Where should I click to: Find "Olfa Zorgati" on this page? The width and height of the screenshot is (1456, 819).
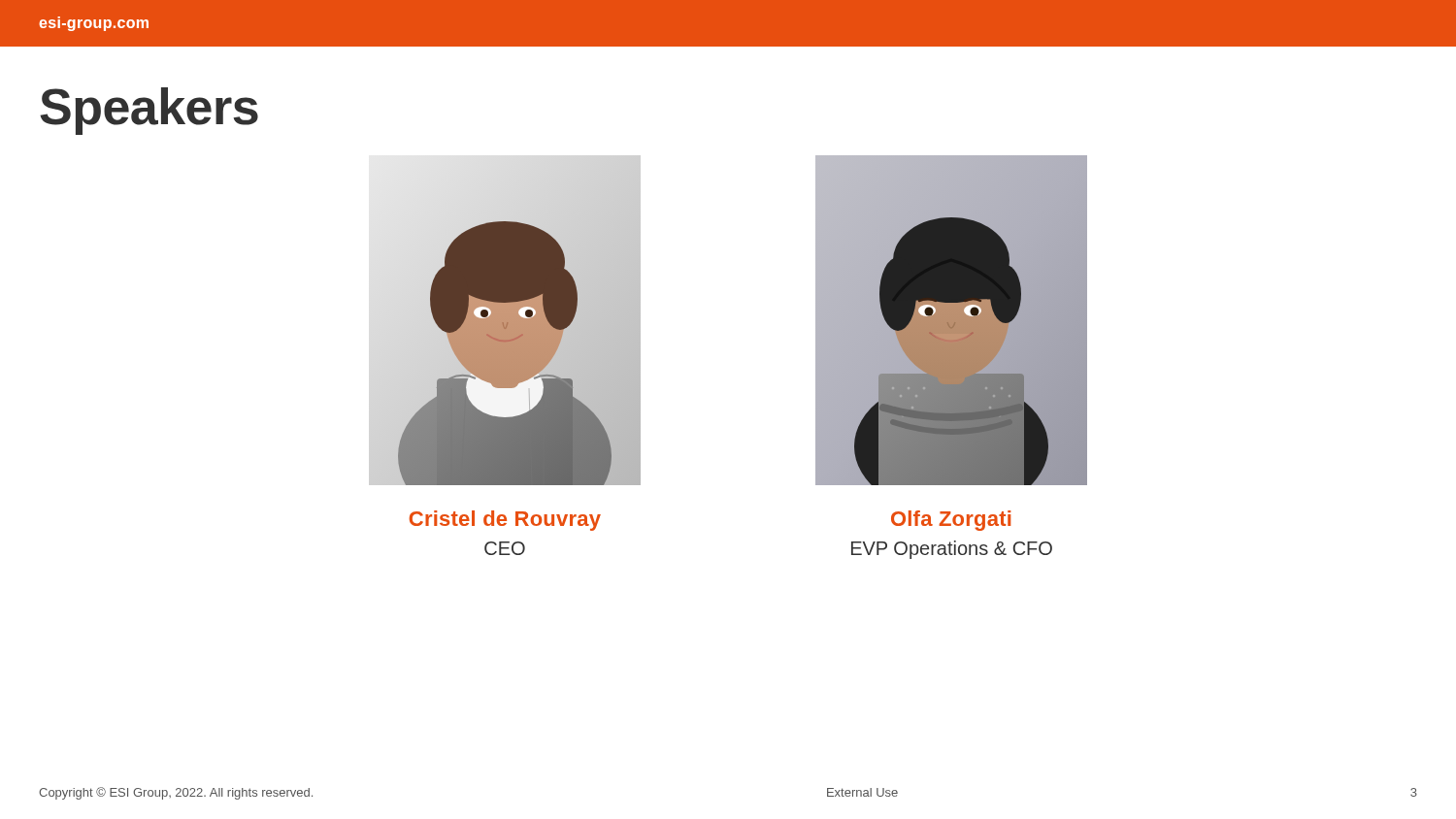(x=951, y=519)
